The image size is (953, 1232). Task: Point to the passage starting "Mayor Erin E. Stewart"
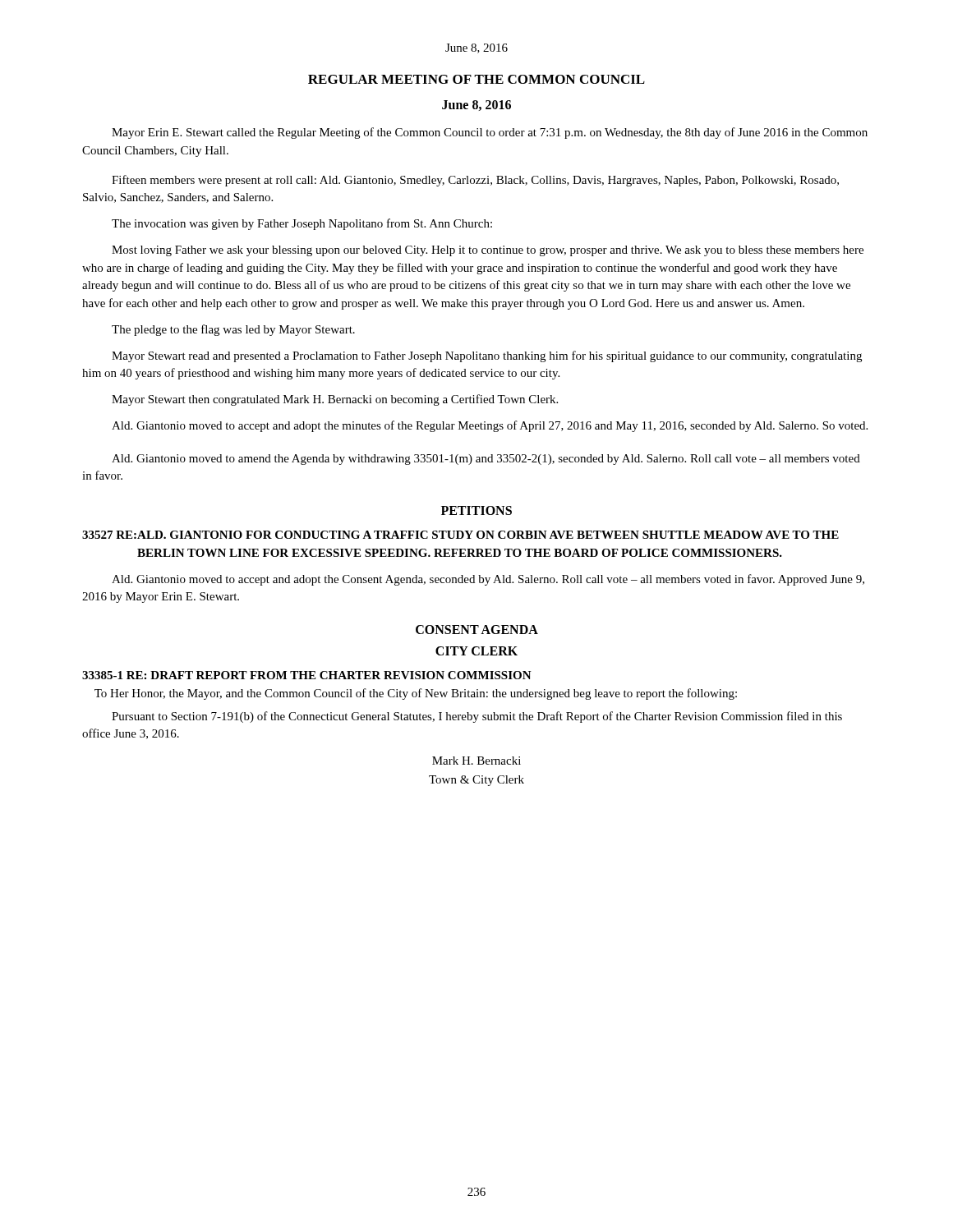(x=475, y=141)
